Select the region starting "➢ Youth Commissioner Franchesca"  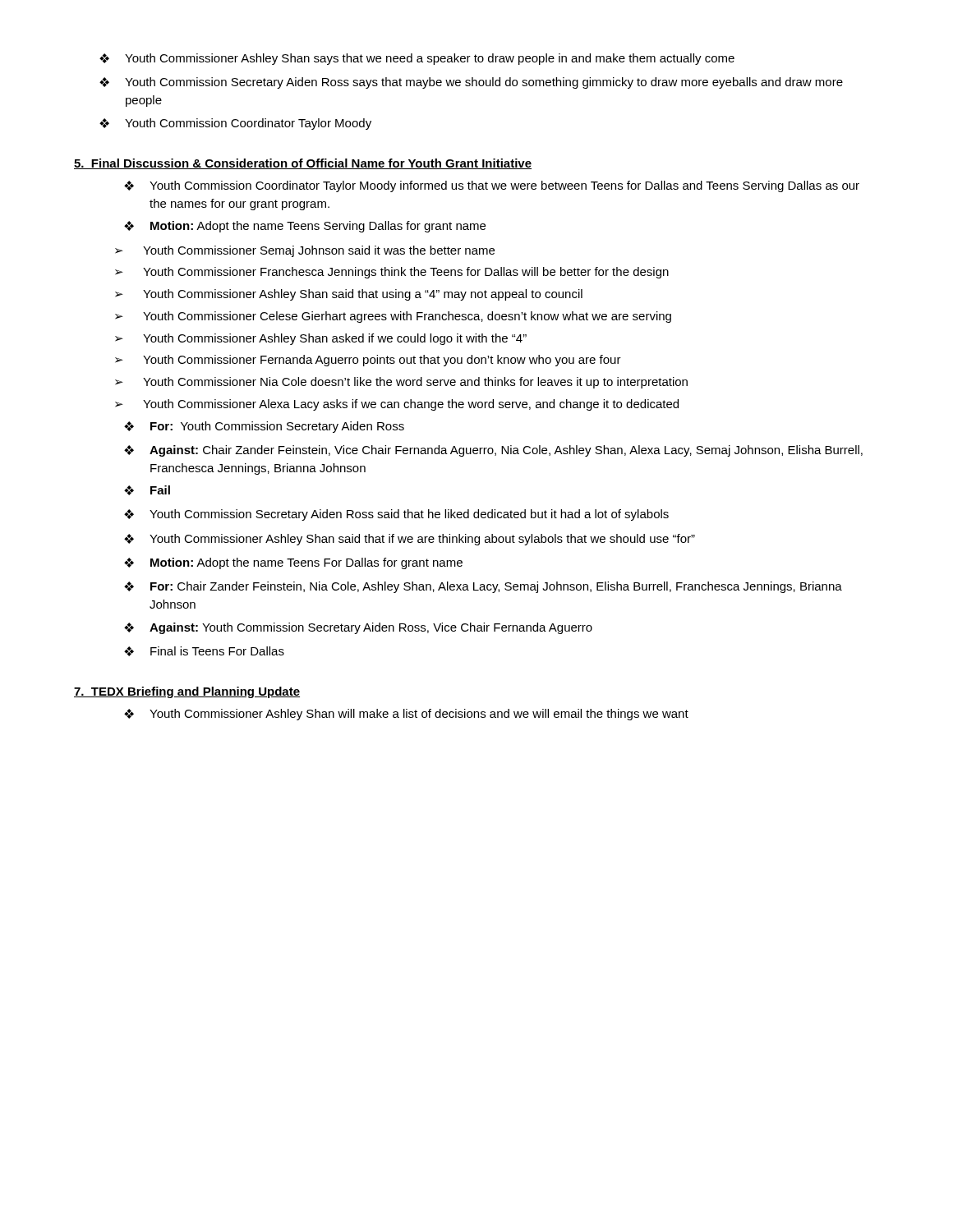(496, 272)
